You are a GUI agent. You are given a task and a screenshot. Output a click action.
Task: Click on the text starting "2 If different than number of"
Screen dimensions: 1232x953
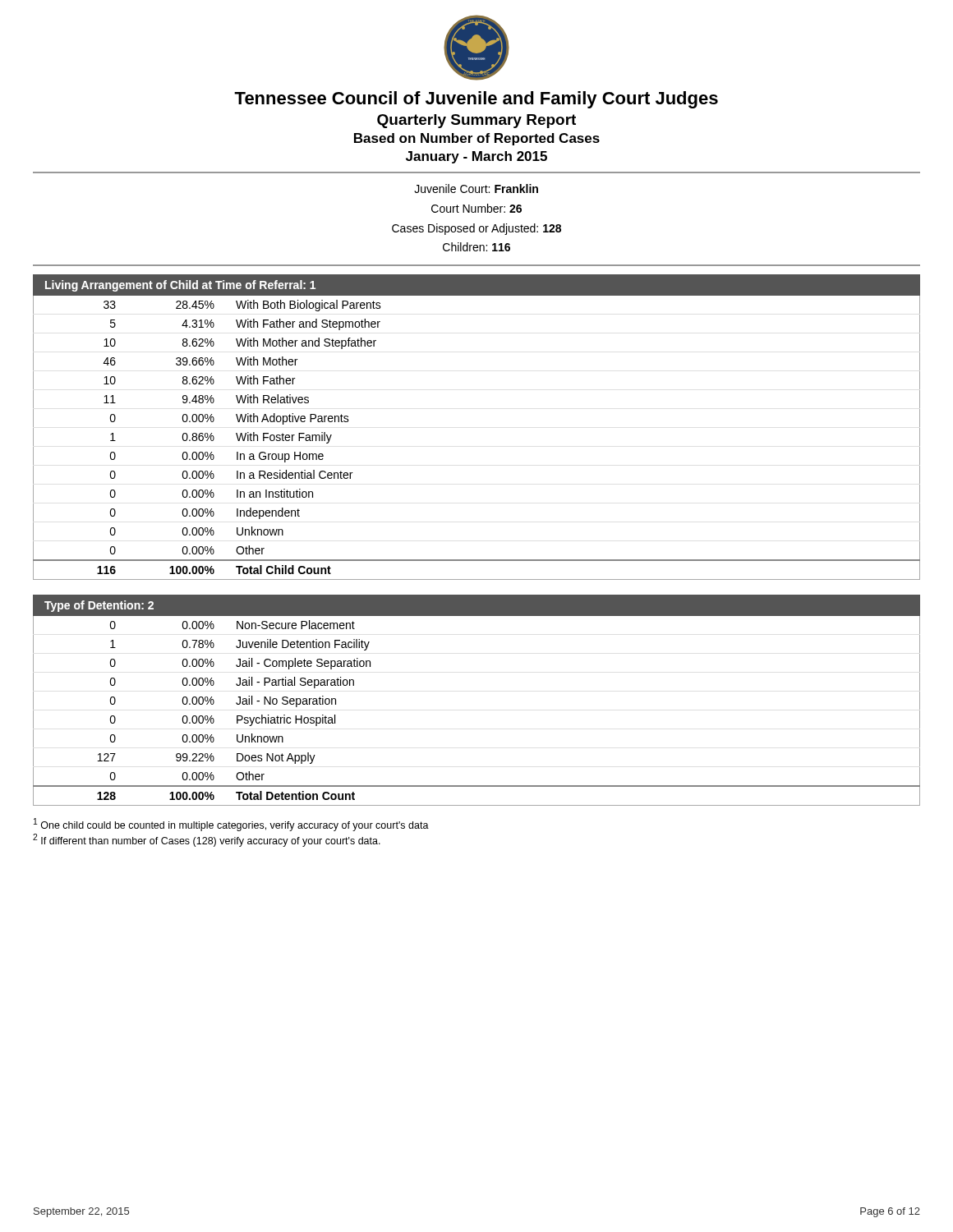[x=207, y=840]
